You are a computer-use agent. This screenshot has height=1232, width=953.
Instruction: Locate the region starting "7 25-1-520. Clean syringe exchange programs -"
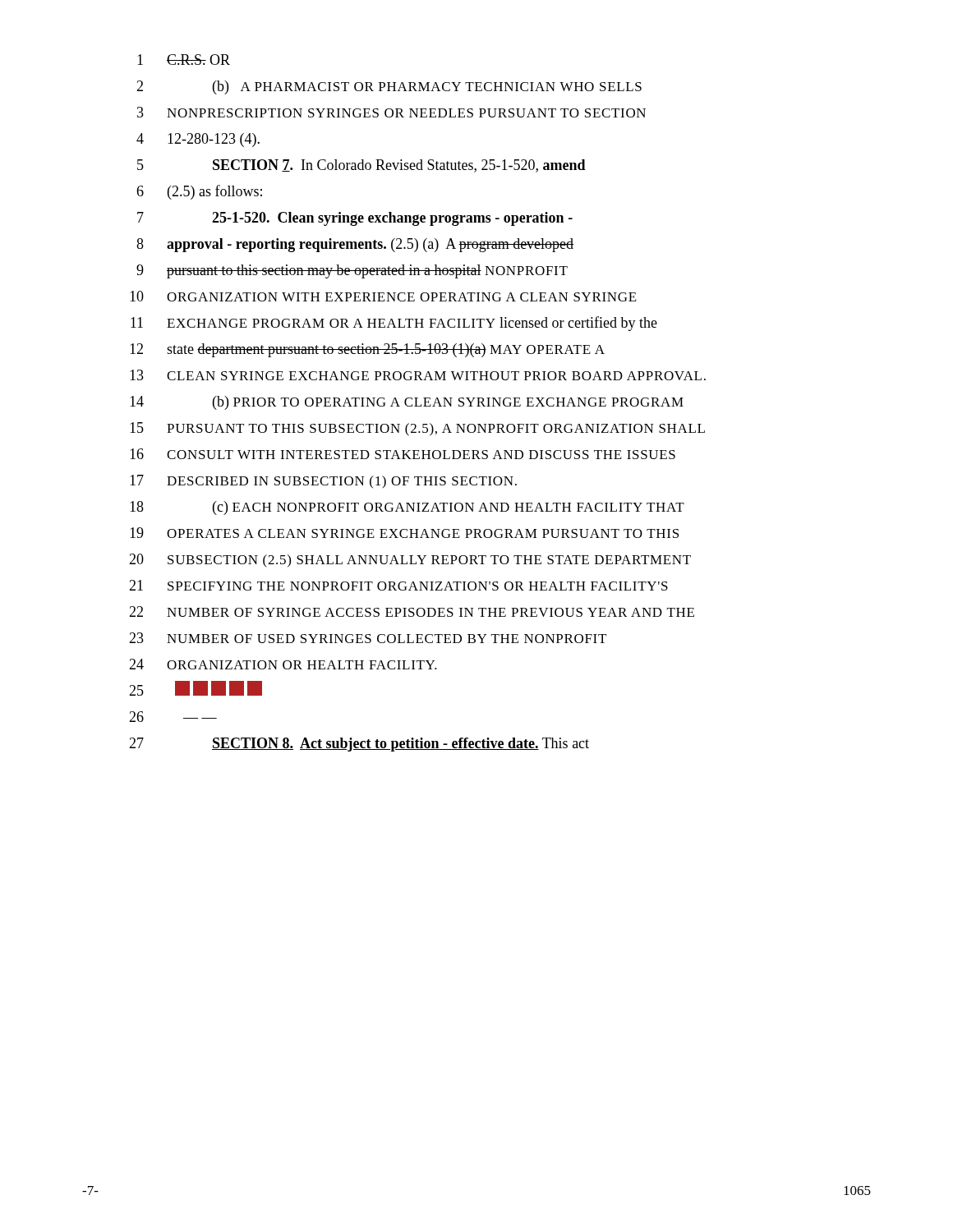coord(489,218)
